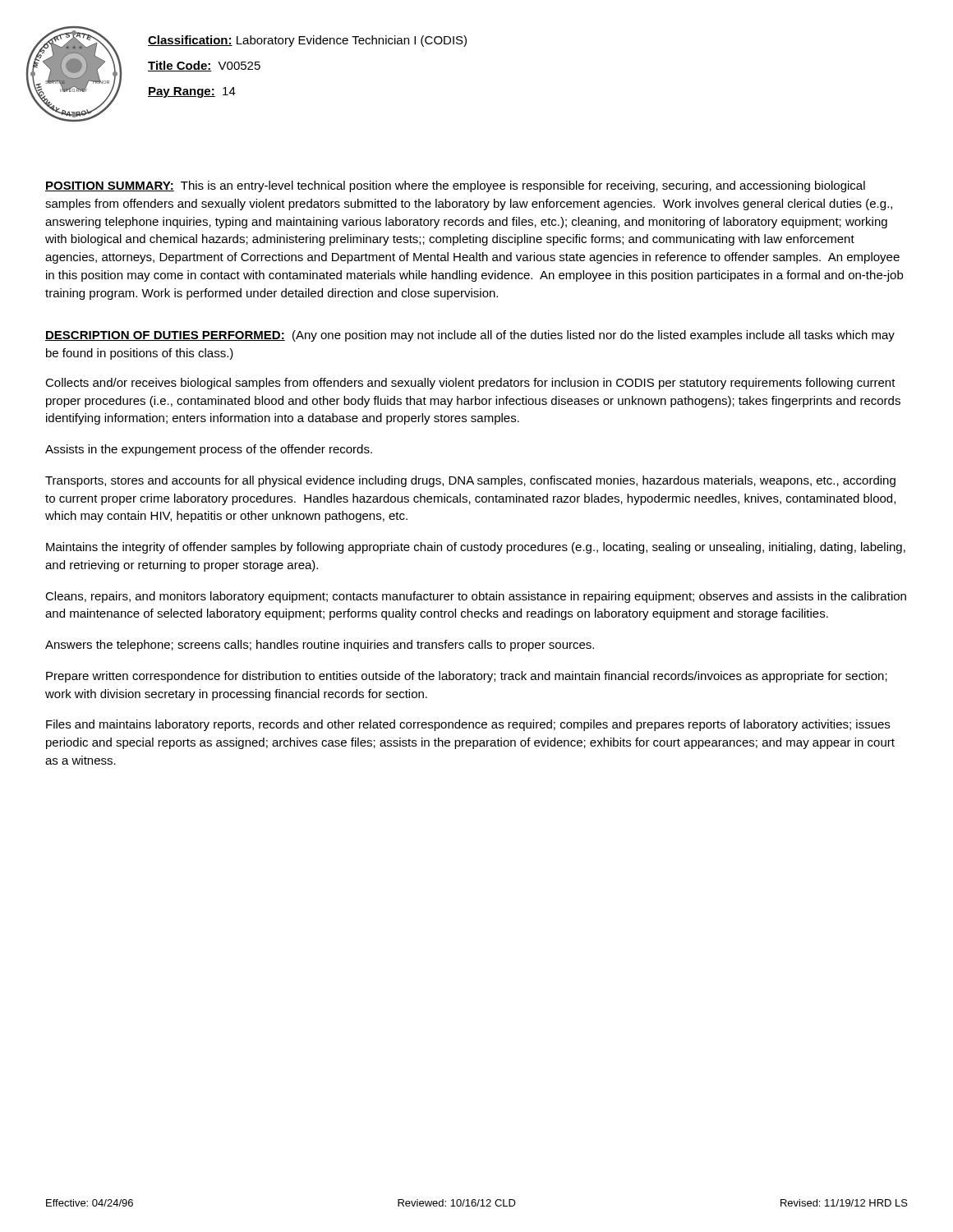Click where it says "Pay Range: 14"
The height and width of the screenshot is (1232, 953).
pos(192,91)
